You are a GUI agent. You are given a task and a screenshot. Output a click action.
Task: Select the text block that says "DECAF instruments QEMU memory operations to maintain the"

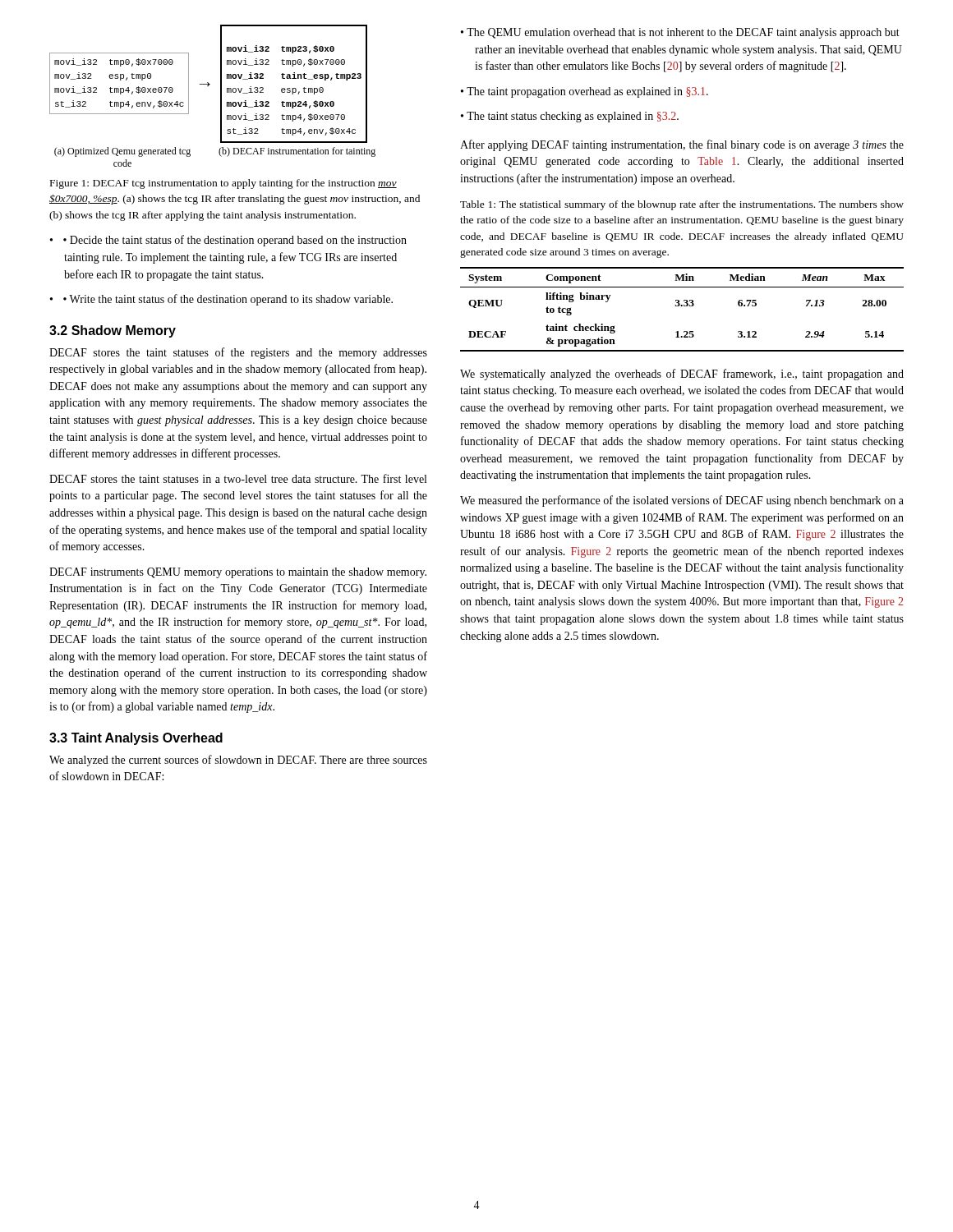pos(238,639)
